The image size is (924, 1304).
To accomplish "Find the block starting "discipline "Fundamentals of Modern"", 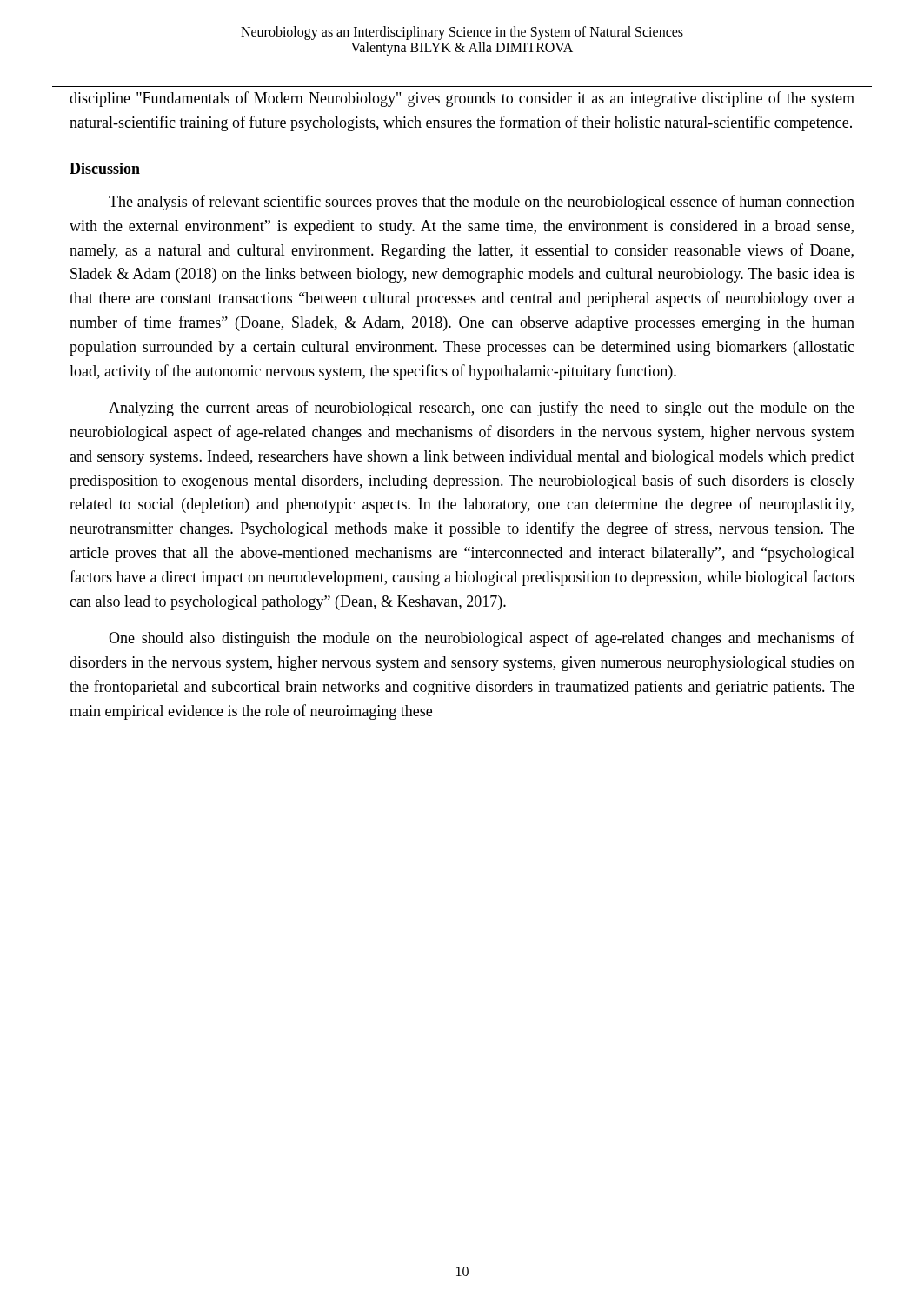I will 462,111.
